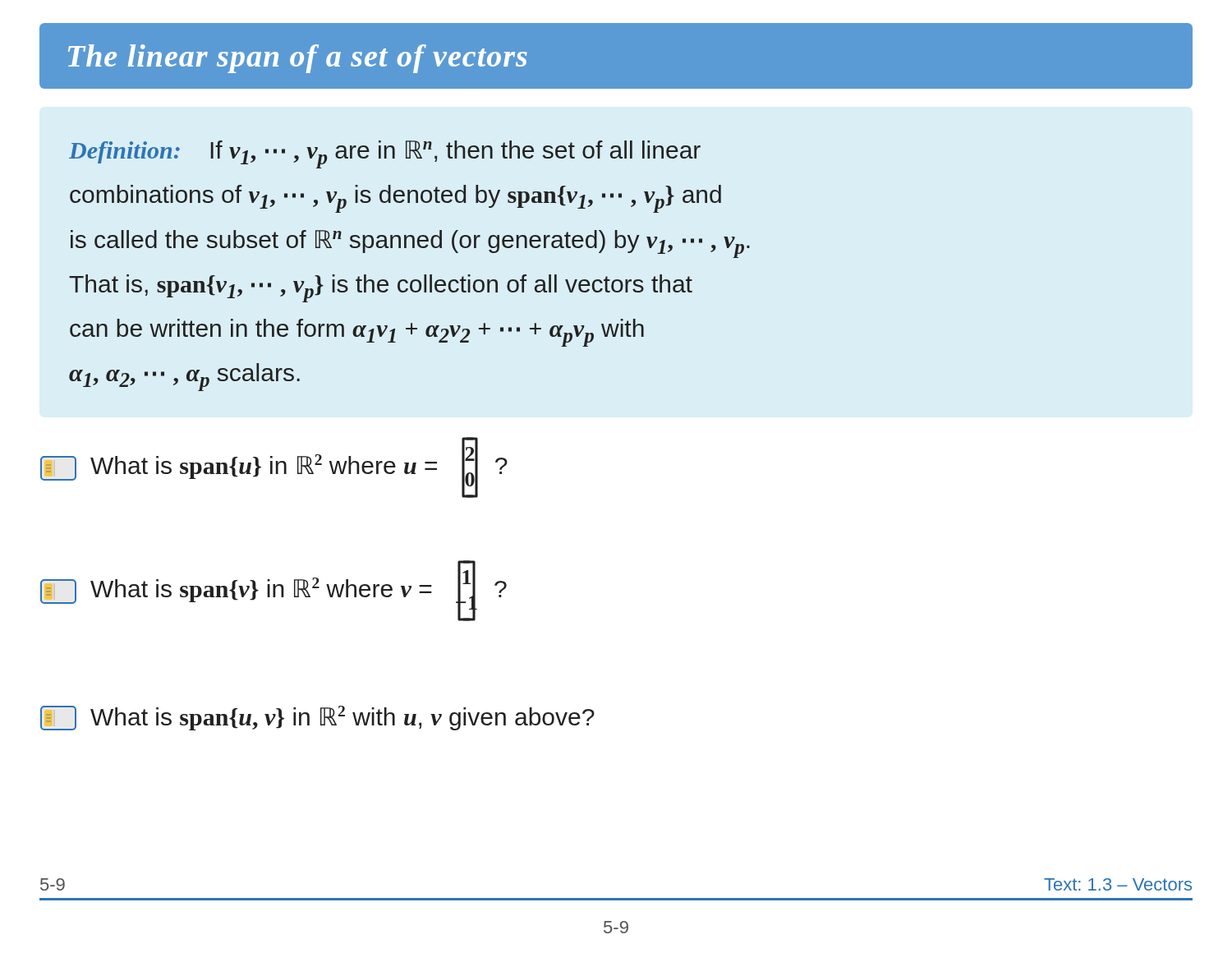
Task: Point to the text starting "What is span{u,"
Action: [x=317, y=717]
